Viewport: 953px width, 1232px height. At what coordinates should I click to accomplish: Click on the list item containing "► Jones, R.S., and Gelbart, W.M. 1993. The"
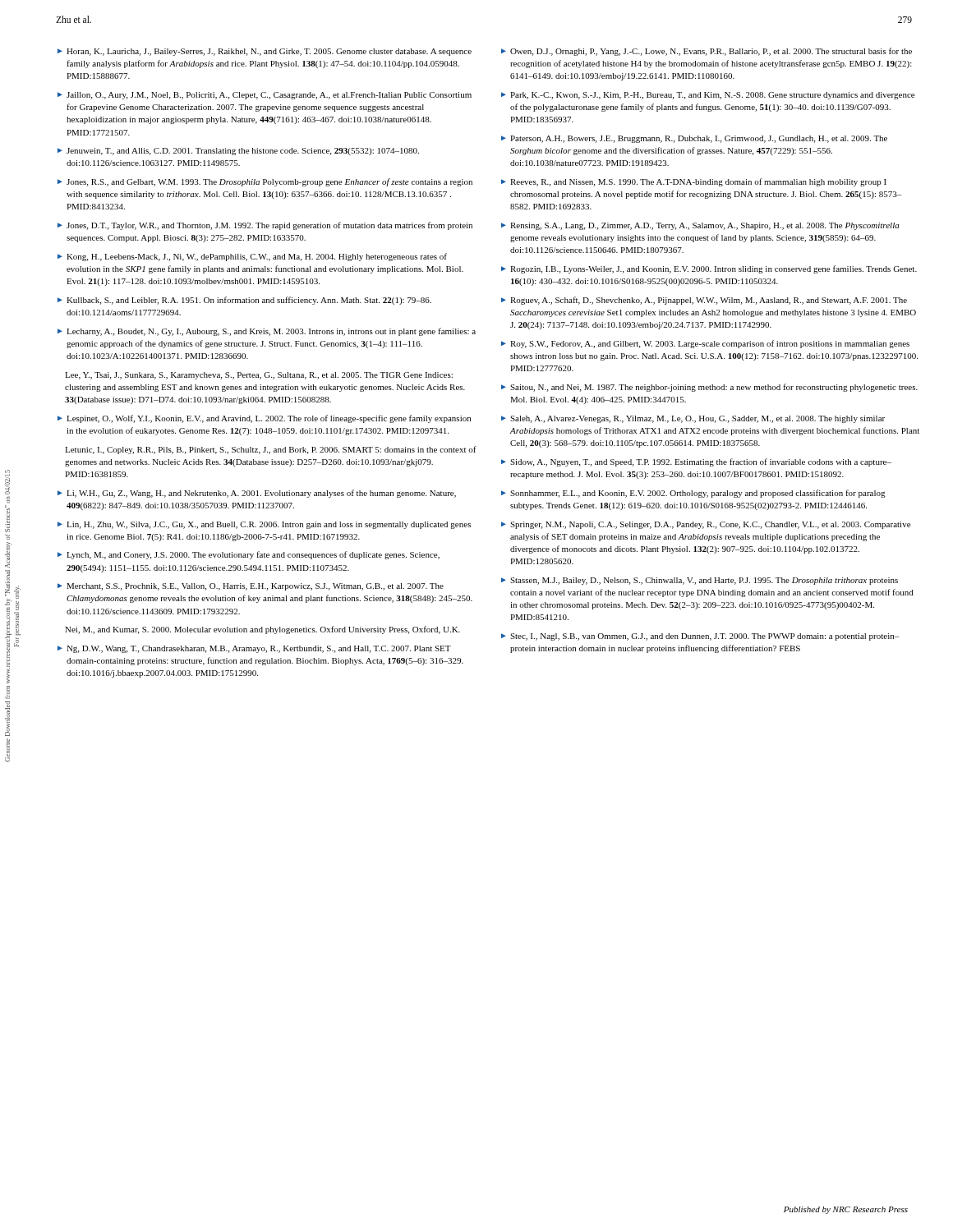click(266, 194)
